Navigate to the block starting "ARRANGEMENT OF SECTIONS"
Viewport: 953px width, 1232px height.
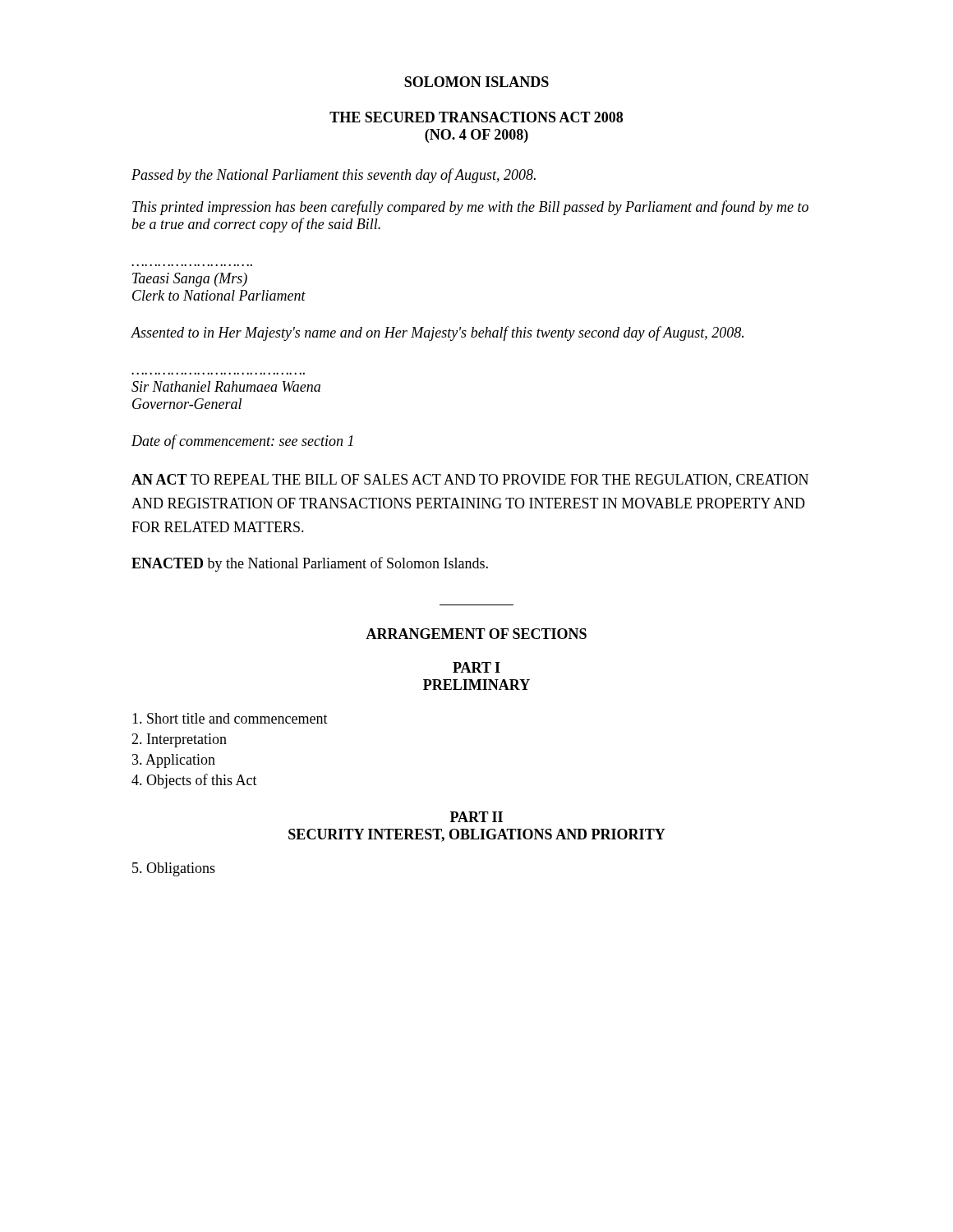pyautogui.click(x=476, y=634)
